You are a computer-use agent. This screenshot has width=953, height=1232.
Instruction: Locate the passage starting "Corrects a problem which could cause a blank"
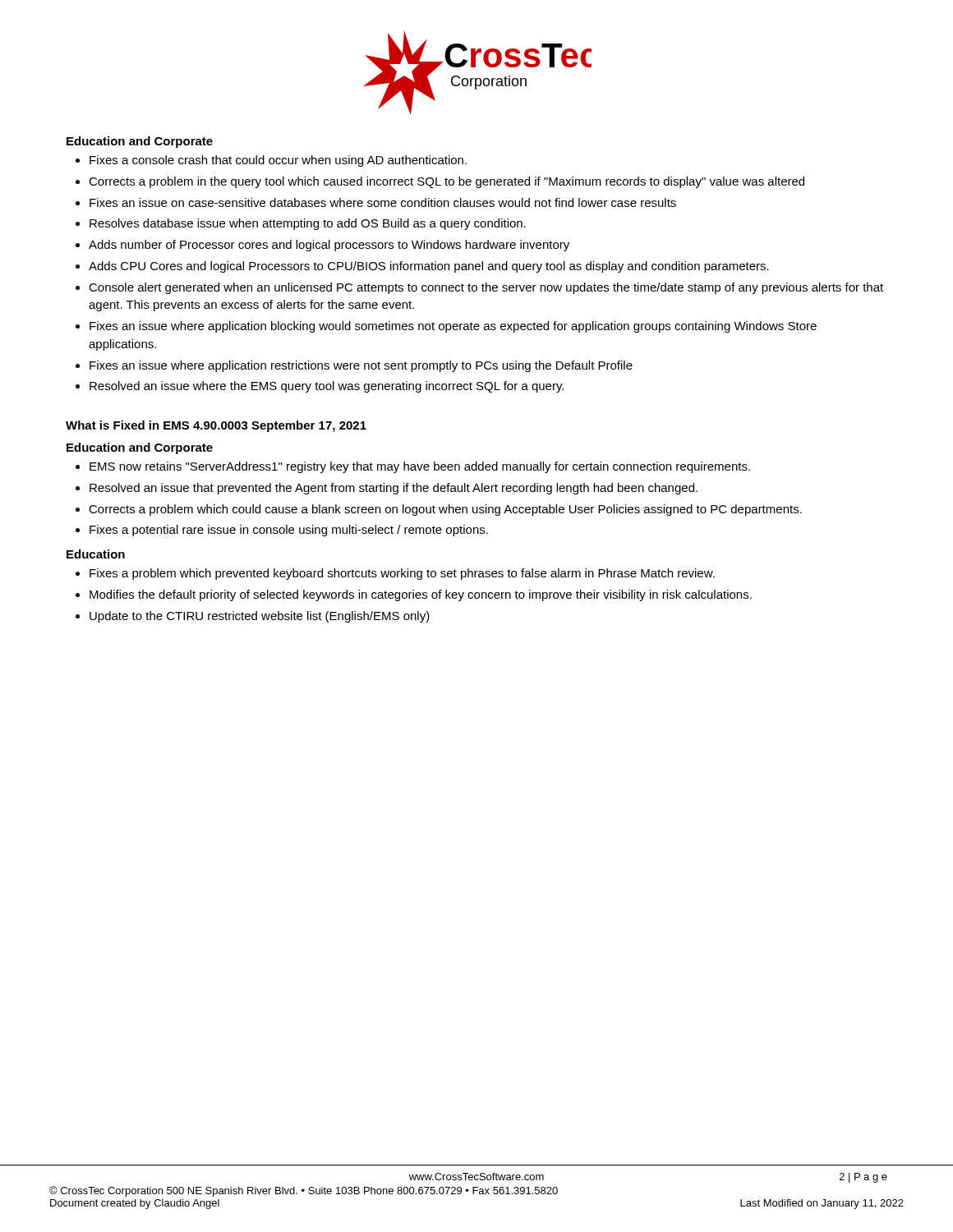coord(446,508)
